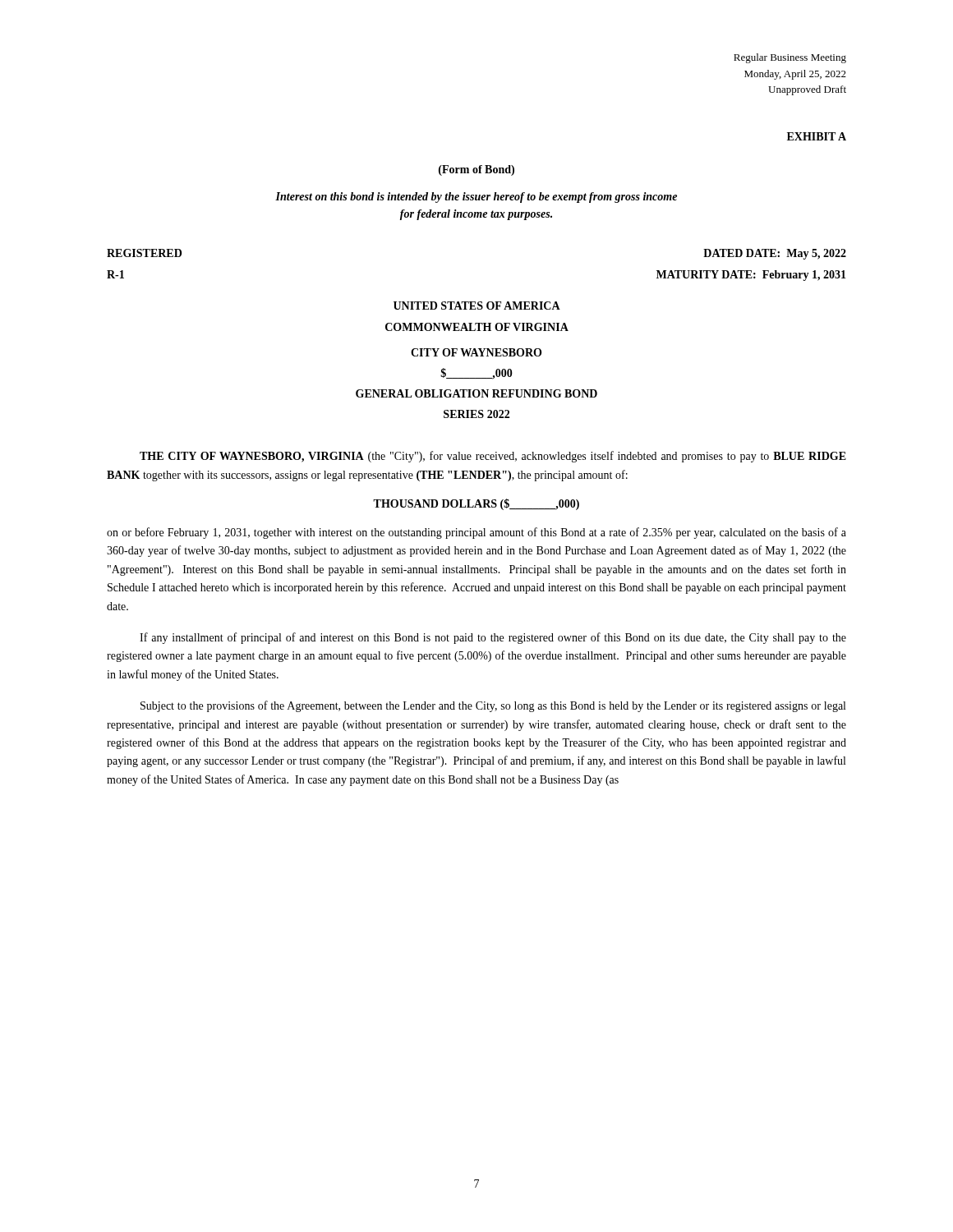
Task: Find the text block that says "Interest on this"
Action: (476, 205)
